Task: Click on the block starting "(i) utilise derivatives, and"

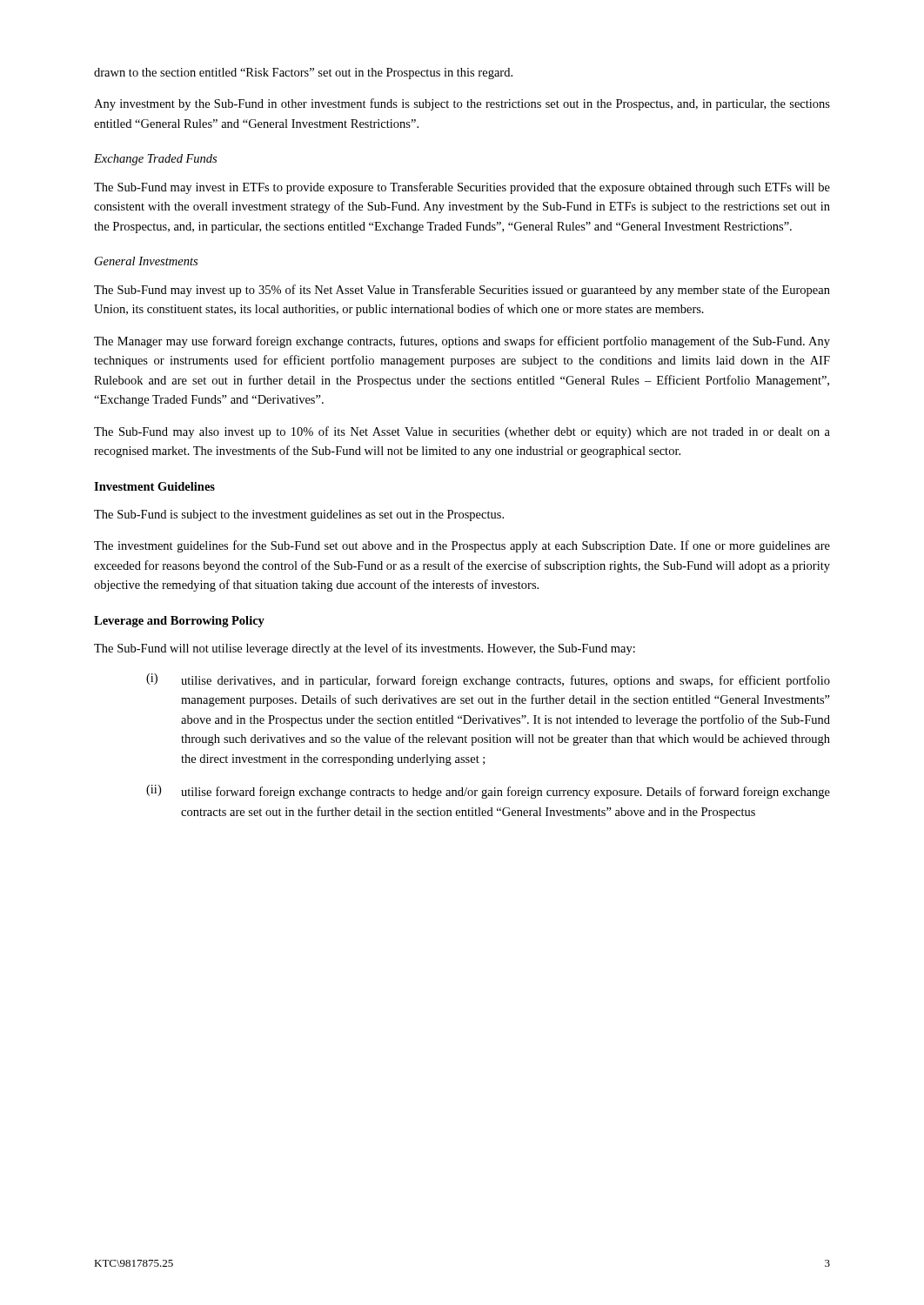Action: [x=488, y=720]
